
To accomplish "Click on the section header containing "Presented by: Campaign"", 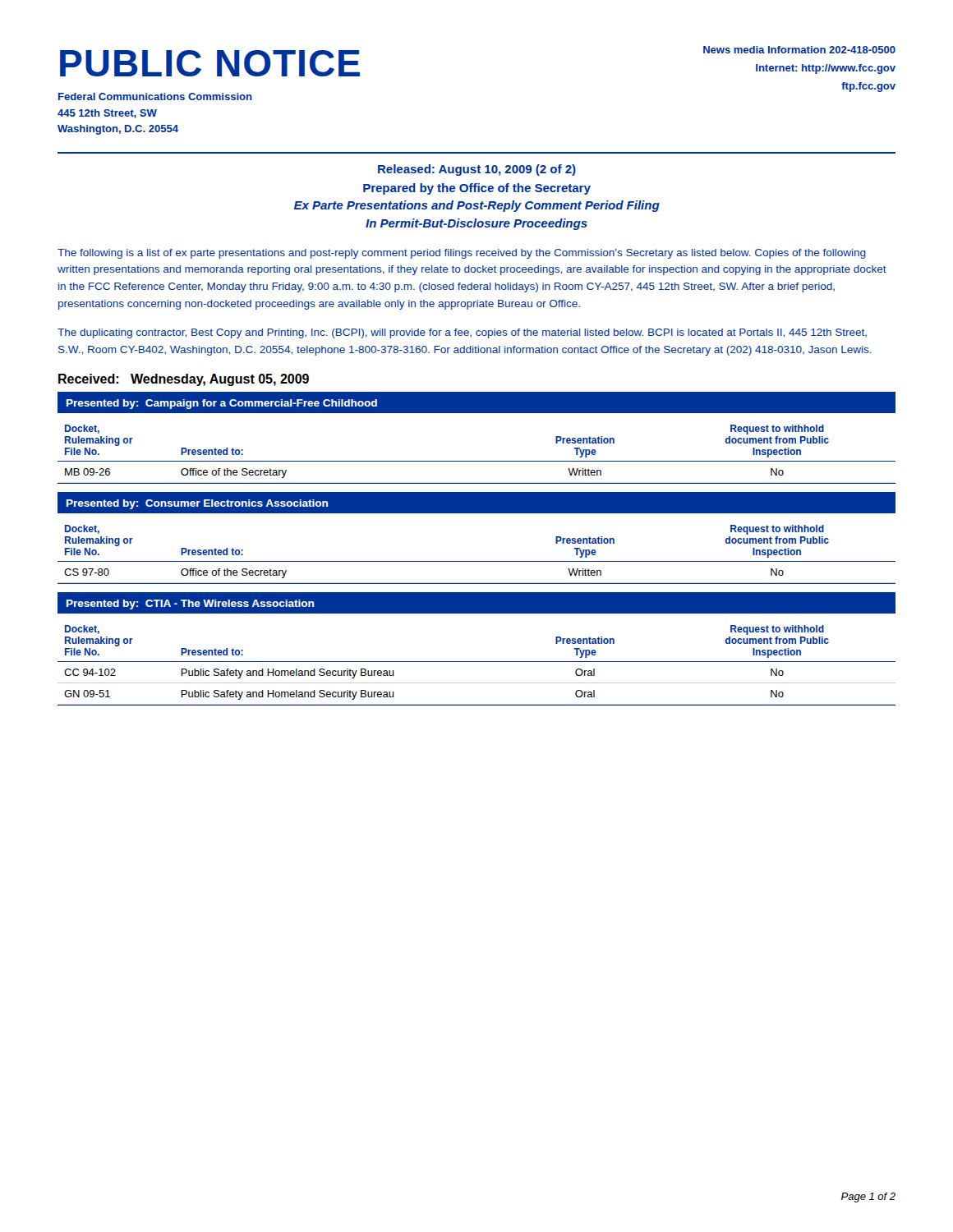I will click(222, 403).
